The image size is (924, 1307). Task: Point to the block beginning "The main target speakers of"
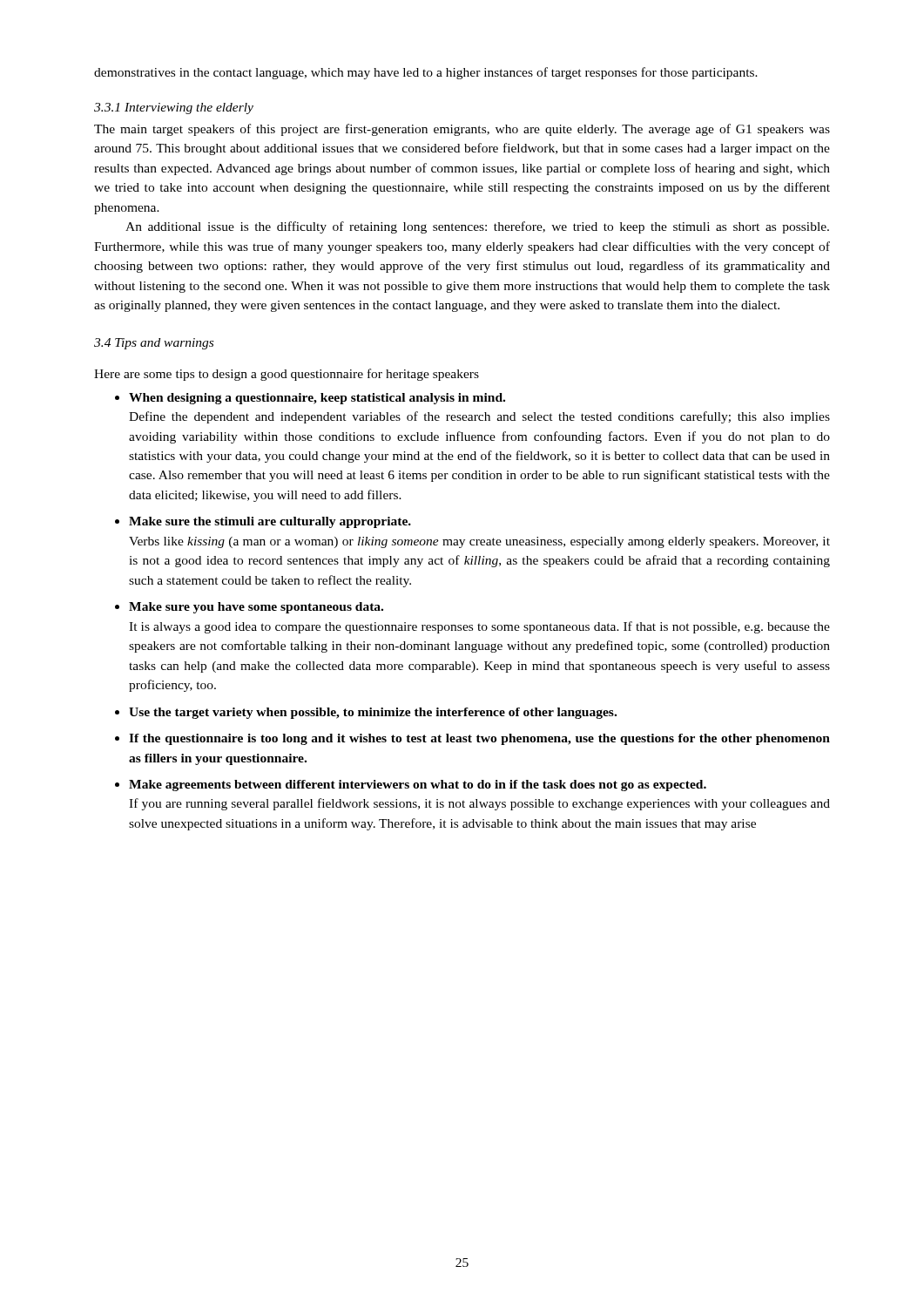pyautogui.click(x=462, y=217)
